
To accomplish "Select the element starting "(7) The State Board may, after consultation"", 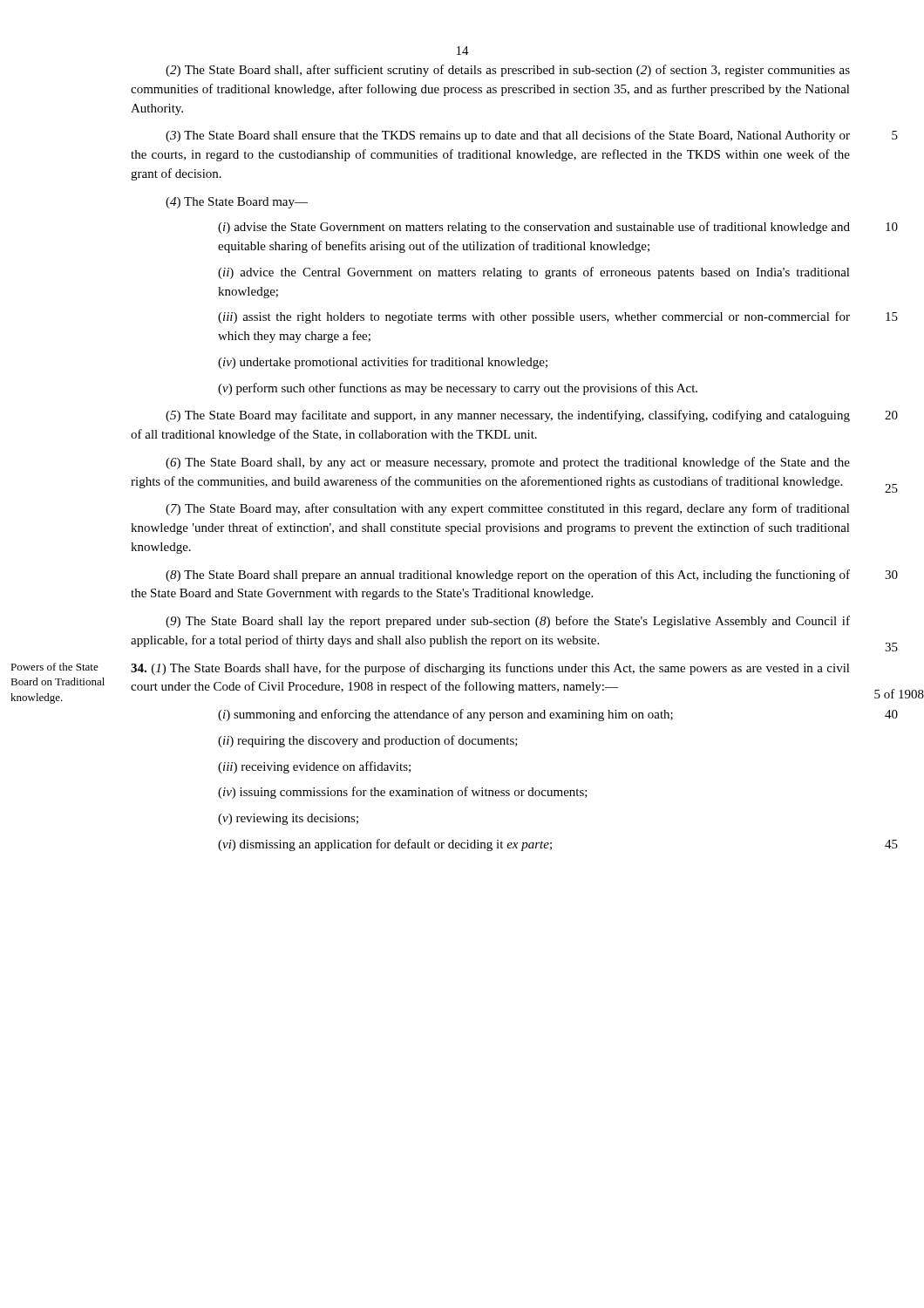I will pyautogui.click(x=490, y=528).
